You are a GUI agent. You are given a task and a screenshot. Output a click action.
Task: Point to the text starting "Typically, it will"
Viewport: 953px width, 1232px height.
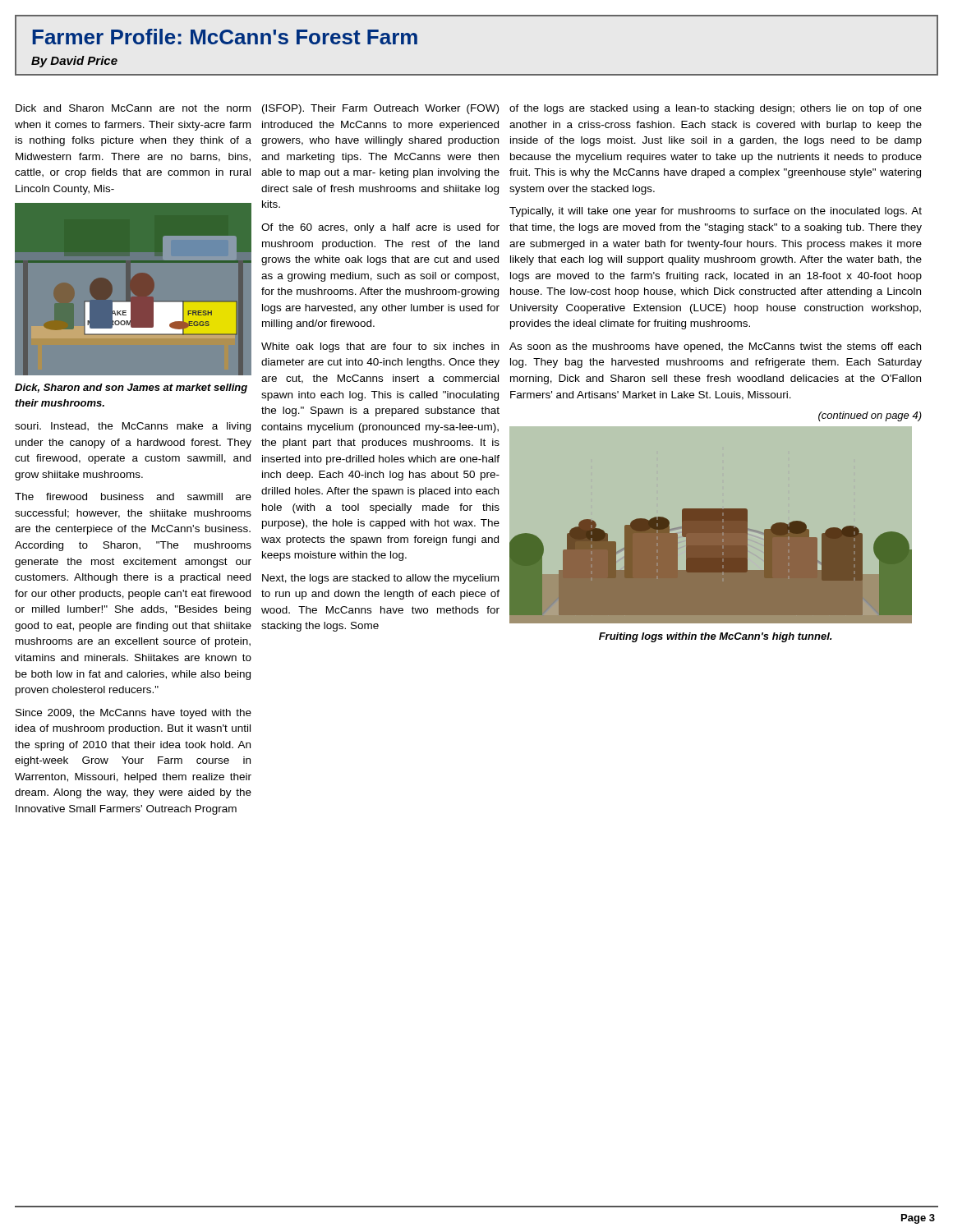[x=716, y=267]
